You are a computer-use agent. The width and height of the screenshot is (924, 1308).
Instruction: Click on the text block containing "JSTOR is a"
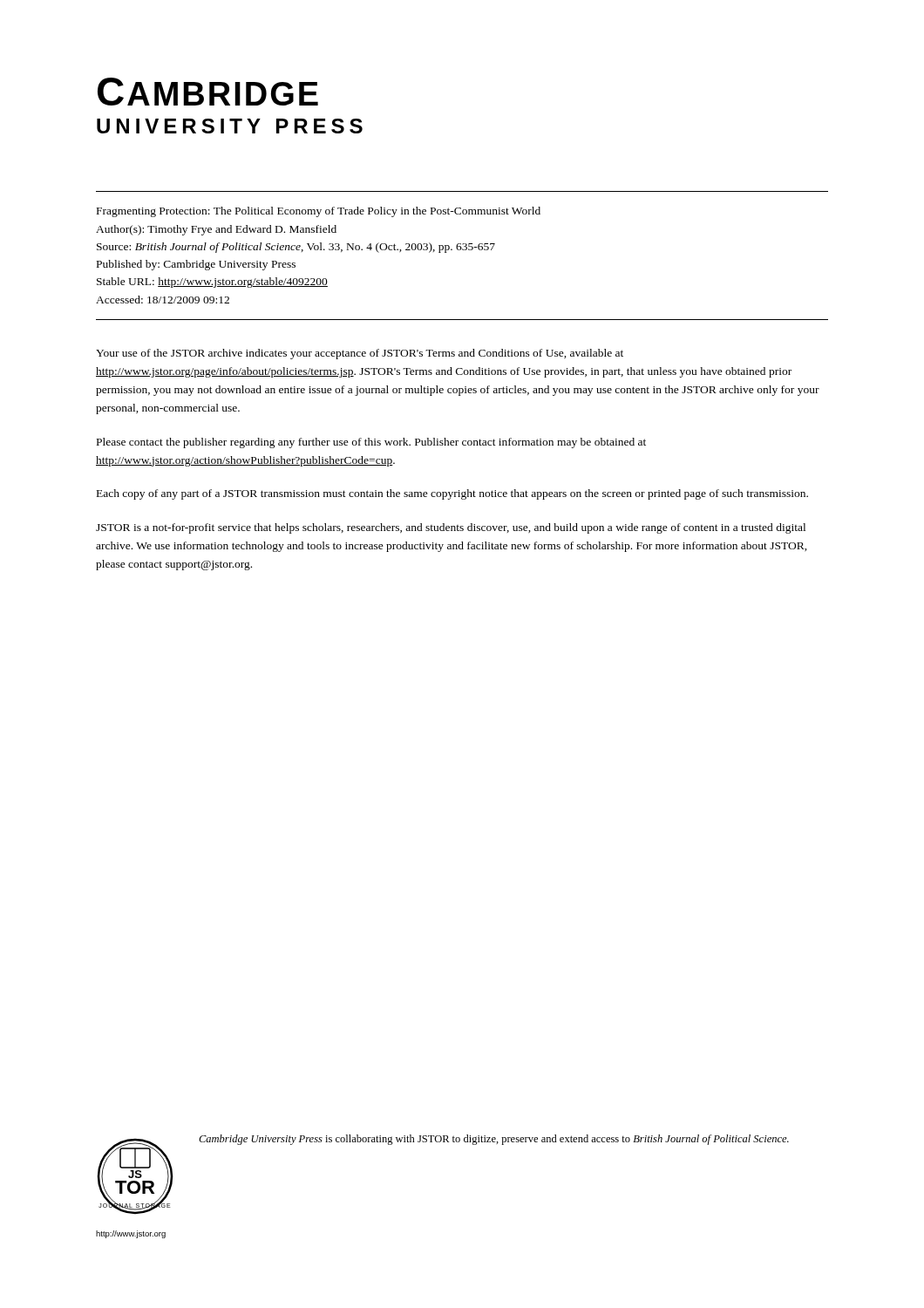click(452, 546)
